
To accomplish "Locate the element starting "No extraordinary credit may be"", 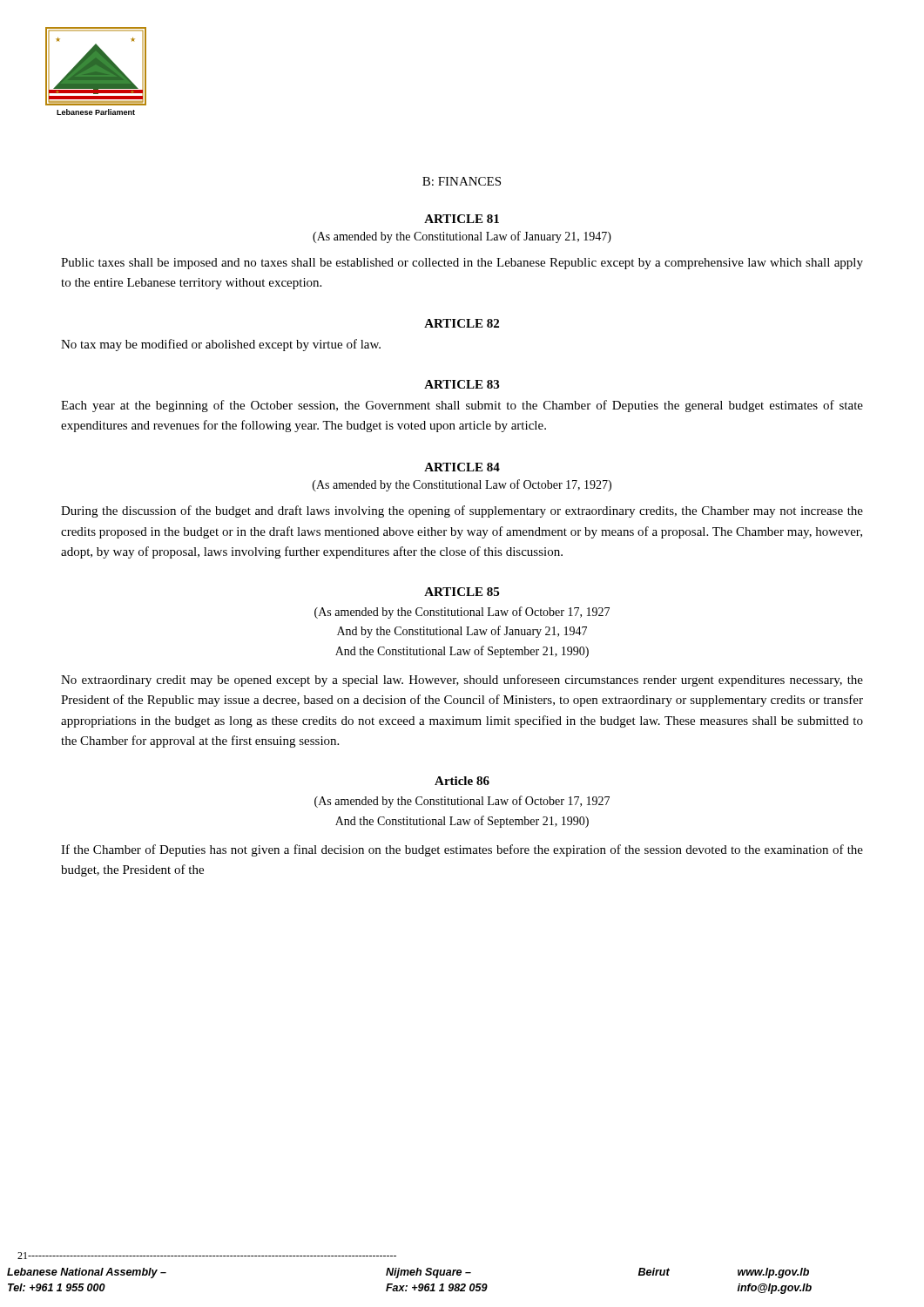I will 462,710.
